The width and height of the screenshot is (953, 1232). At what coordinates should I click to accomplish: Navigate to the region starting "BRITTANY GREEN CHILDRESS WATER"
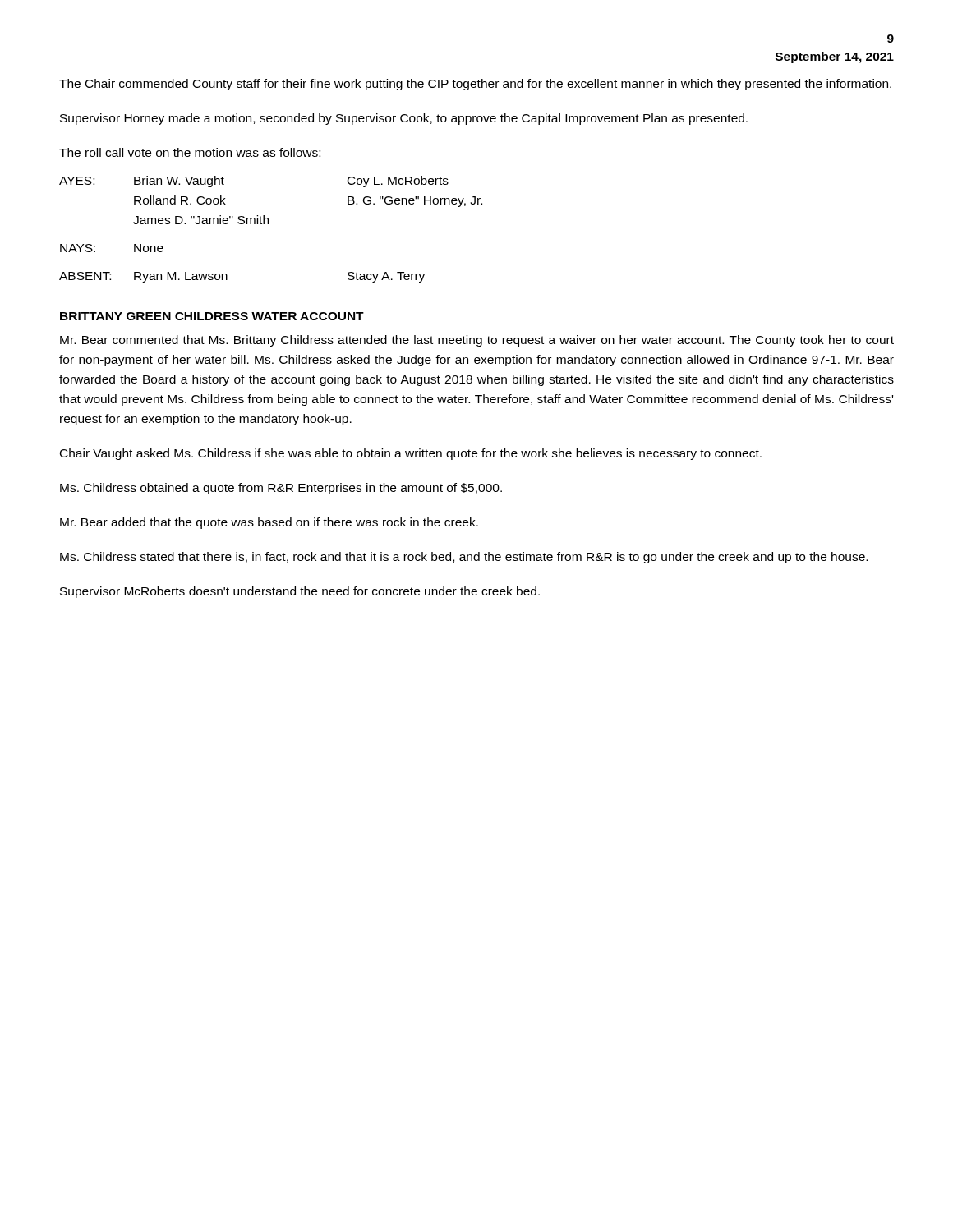point(211,316)
